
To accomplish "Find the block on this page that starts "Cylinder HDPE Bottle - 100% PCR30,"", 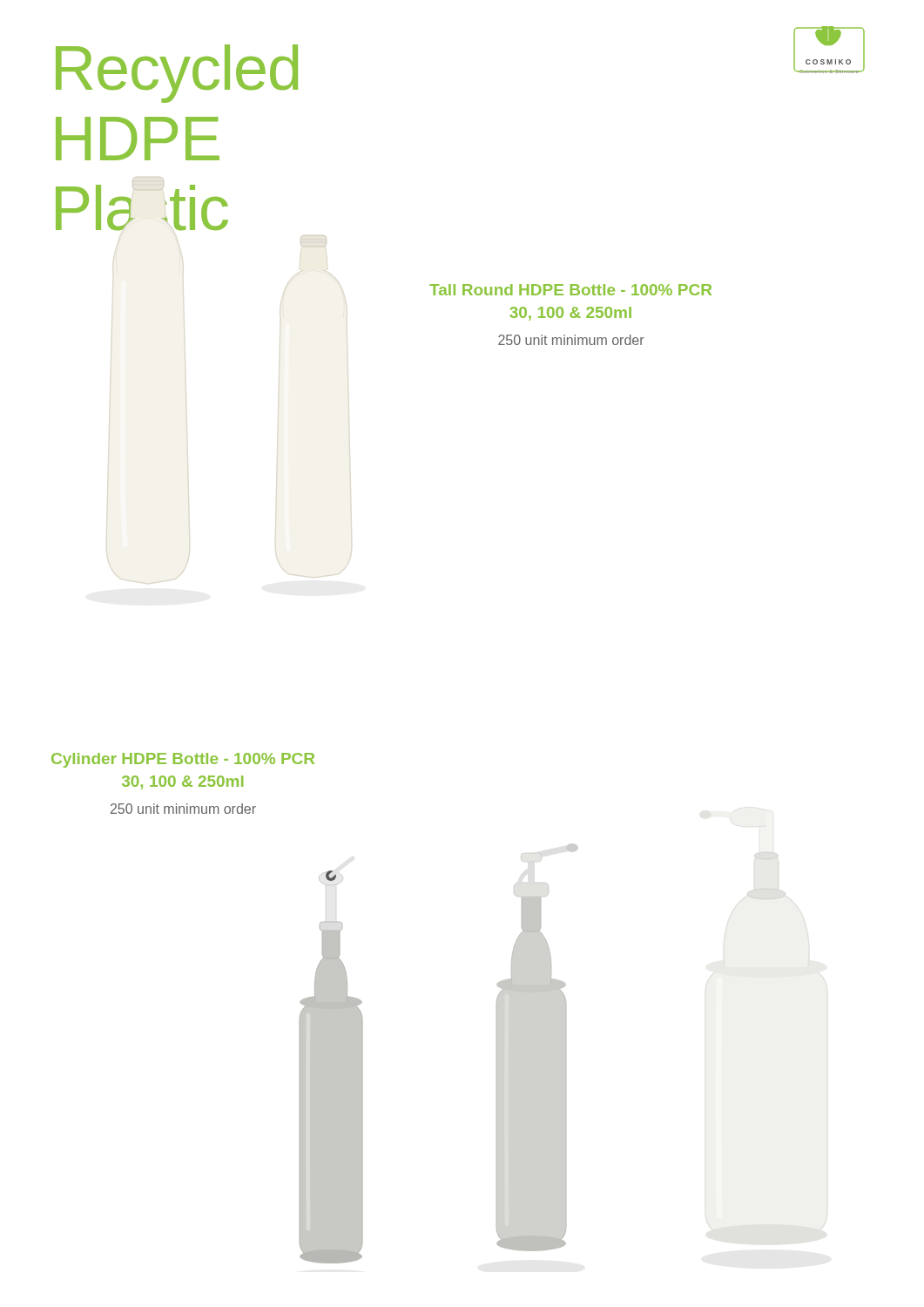I will click(183, 783).
